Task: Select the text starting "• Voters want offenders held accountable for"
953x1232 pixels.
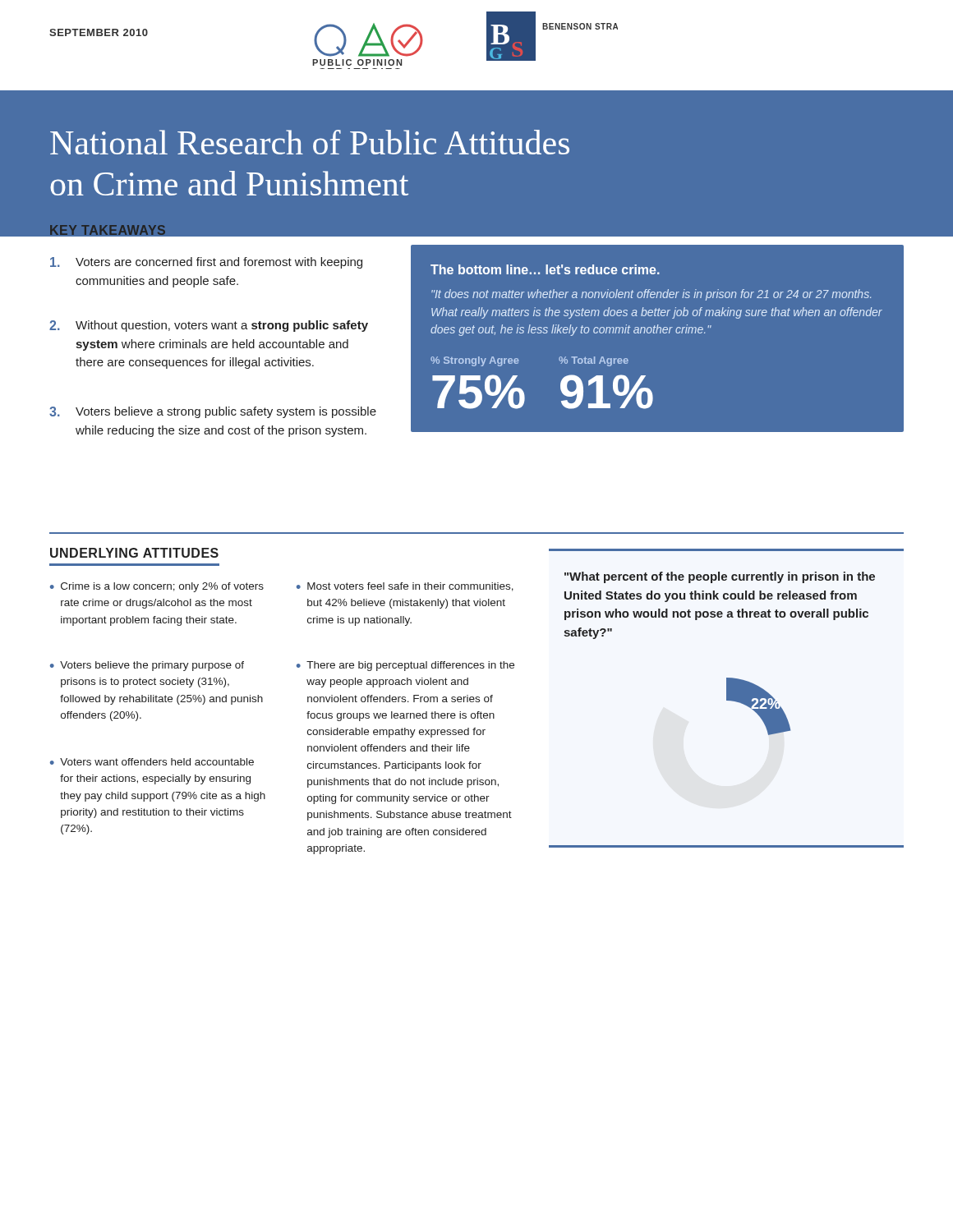Action: [158, 796]
